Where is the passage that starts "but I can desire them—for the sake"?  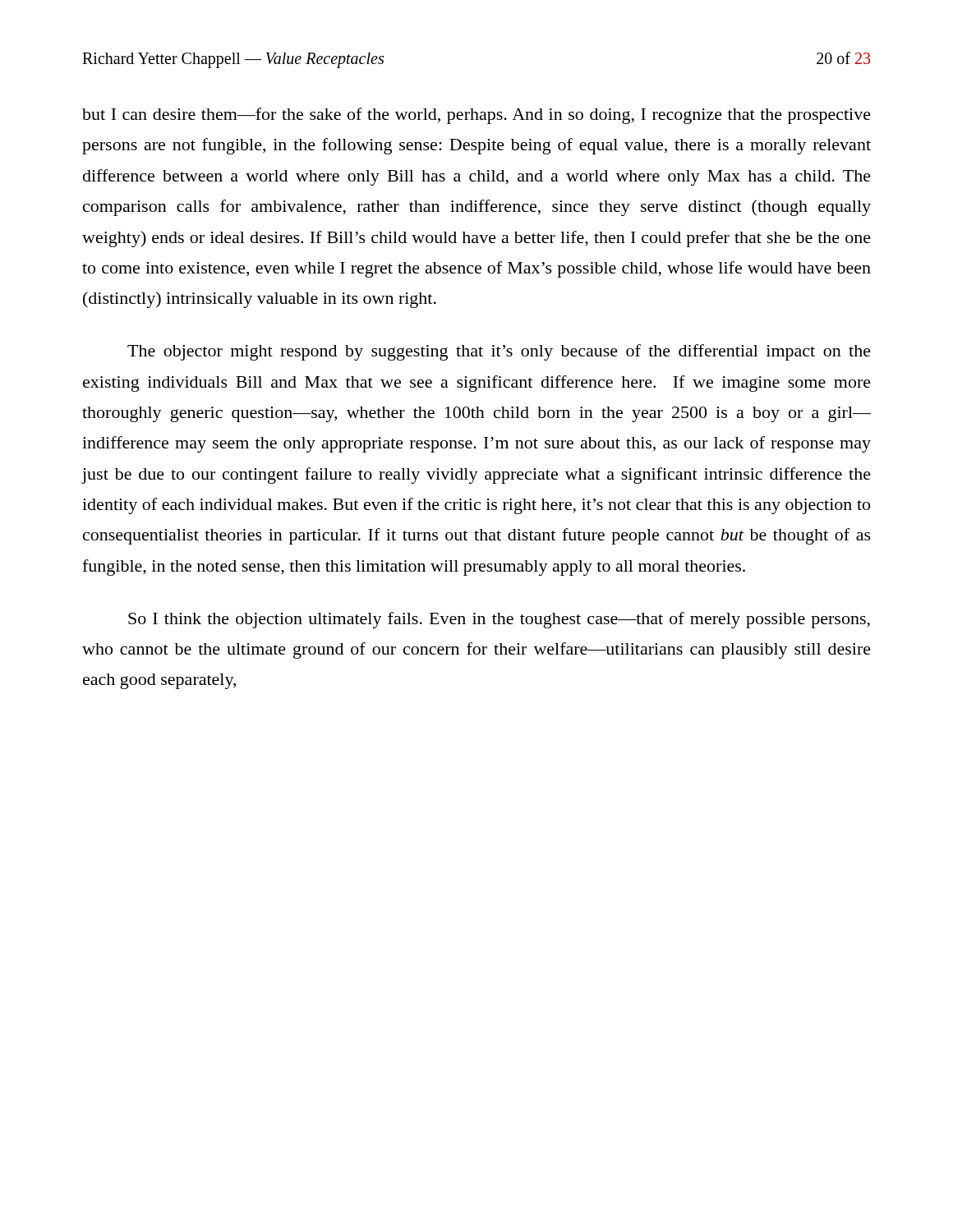coord(476,397)
